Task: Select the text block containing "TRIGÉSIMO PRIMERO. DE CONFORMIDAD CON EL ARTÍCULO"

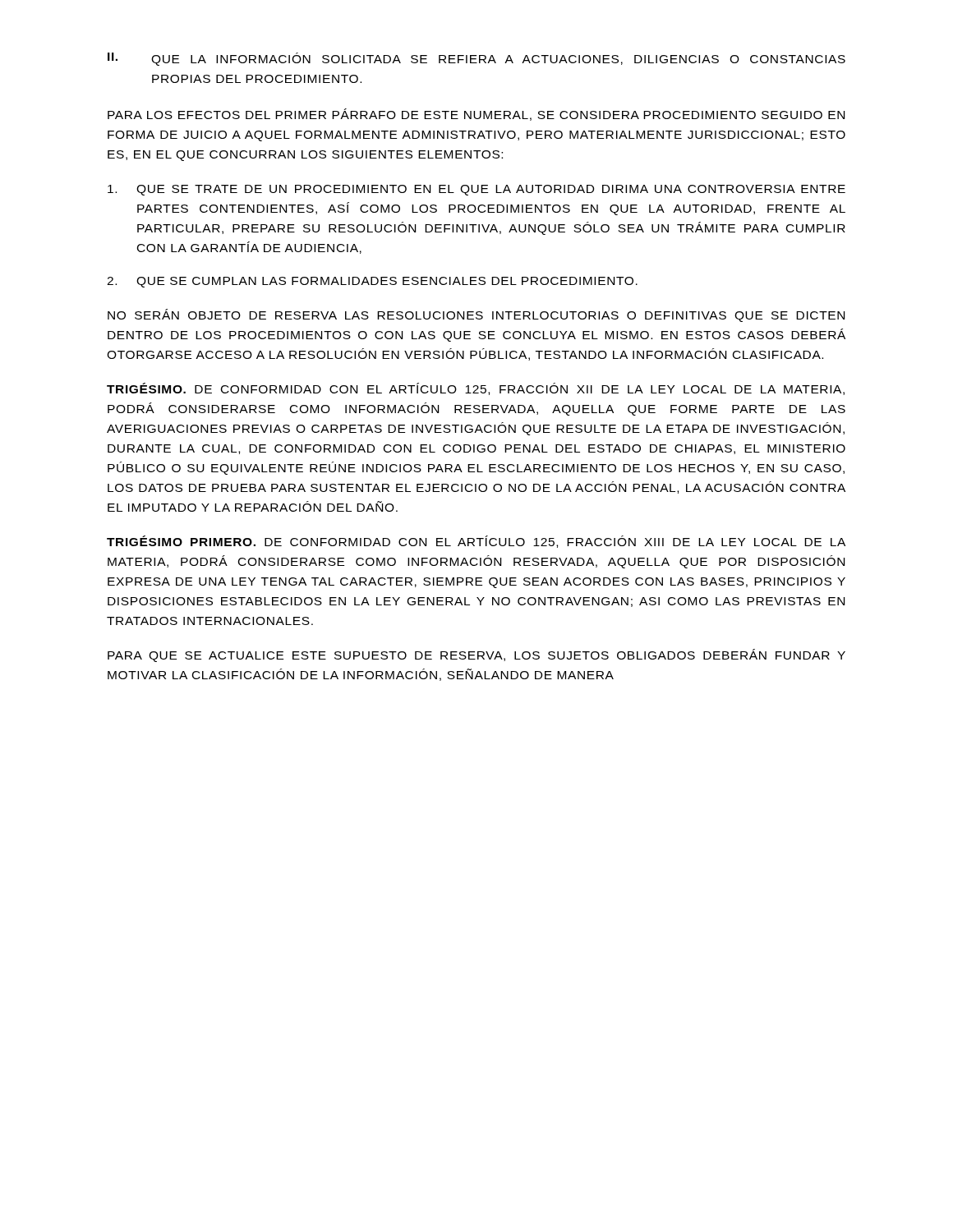Action: (x=476, y=582)
